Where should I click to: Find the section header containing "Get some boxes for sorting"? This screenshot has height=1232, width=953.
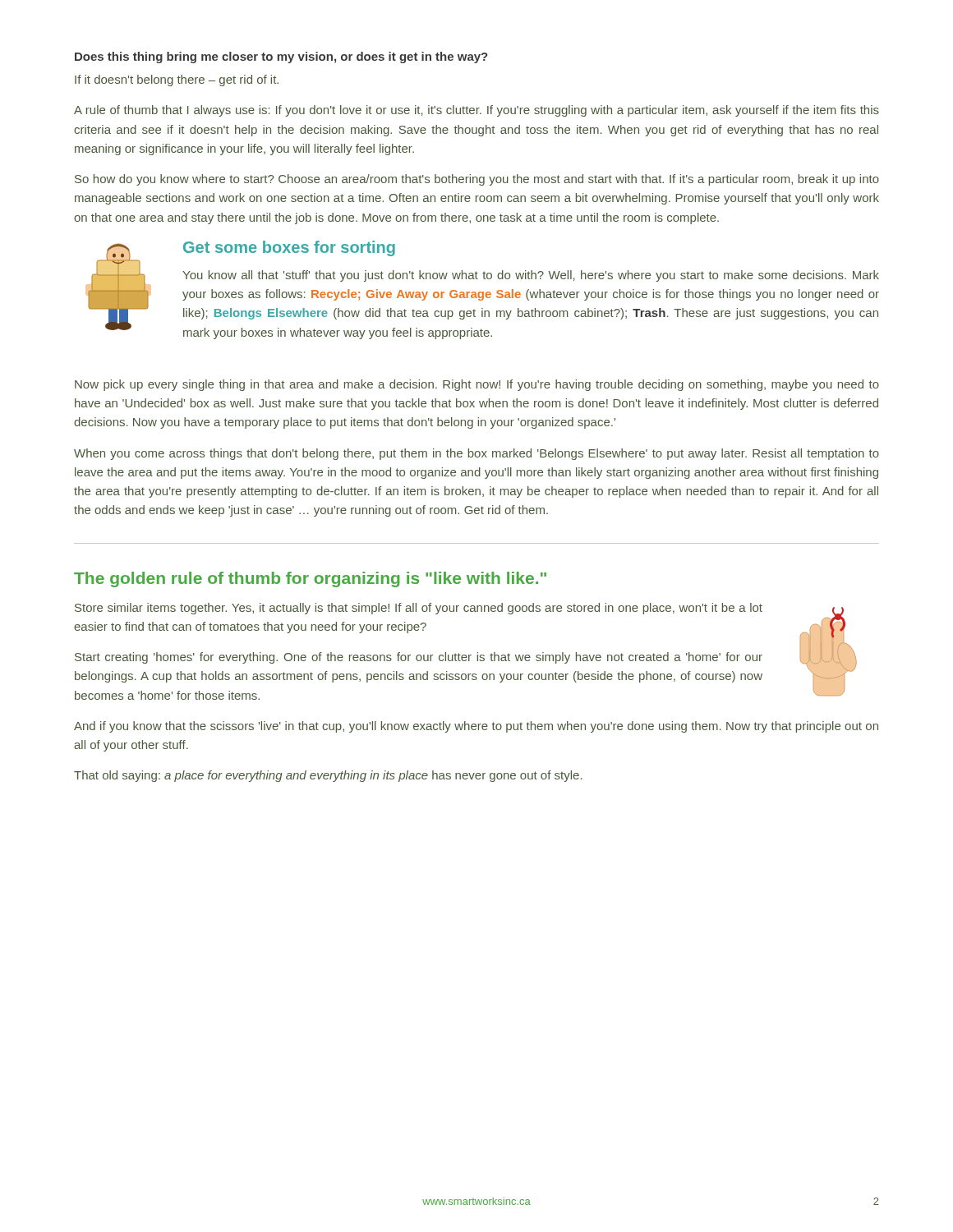[289, 247]
